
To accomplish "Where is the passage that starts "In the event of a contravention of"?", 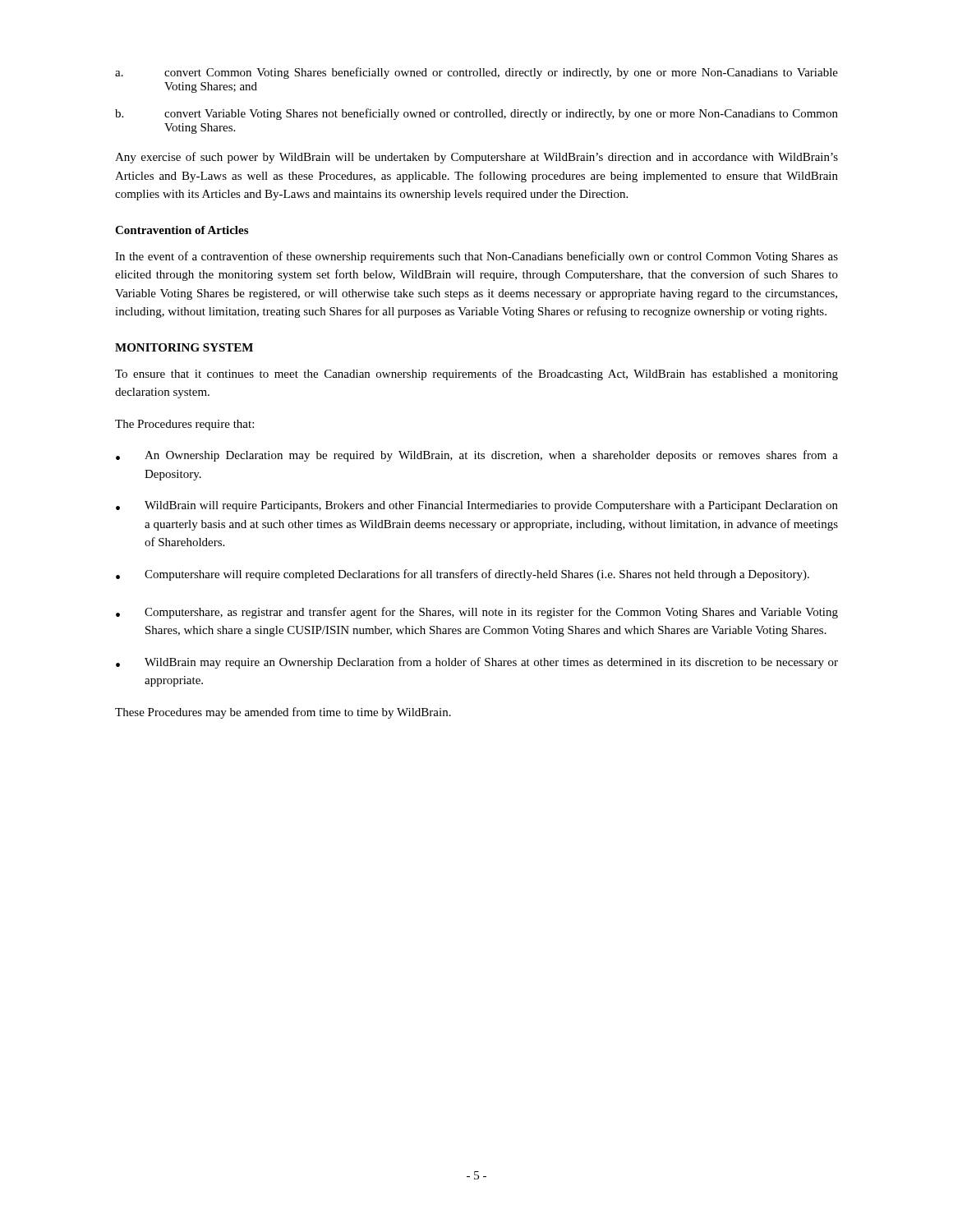I will pos(476,284).
